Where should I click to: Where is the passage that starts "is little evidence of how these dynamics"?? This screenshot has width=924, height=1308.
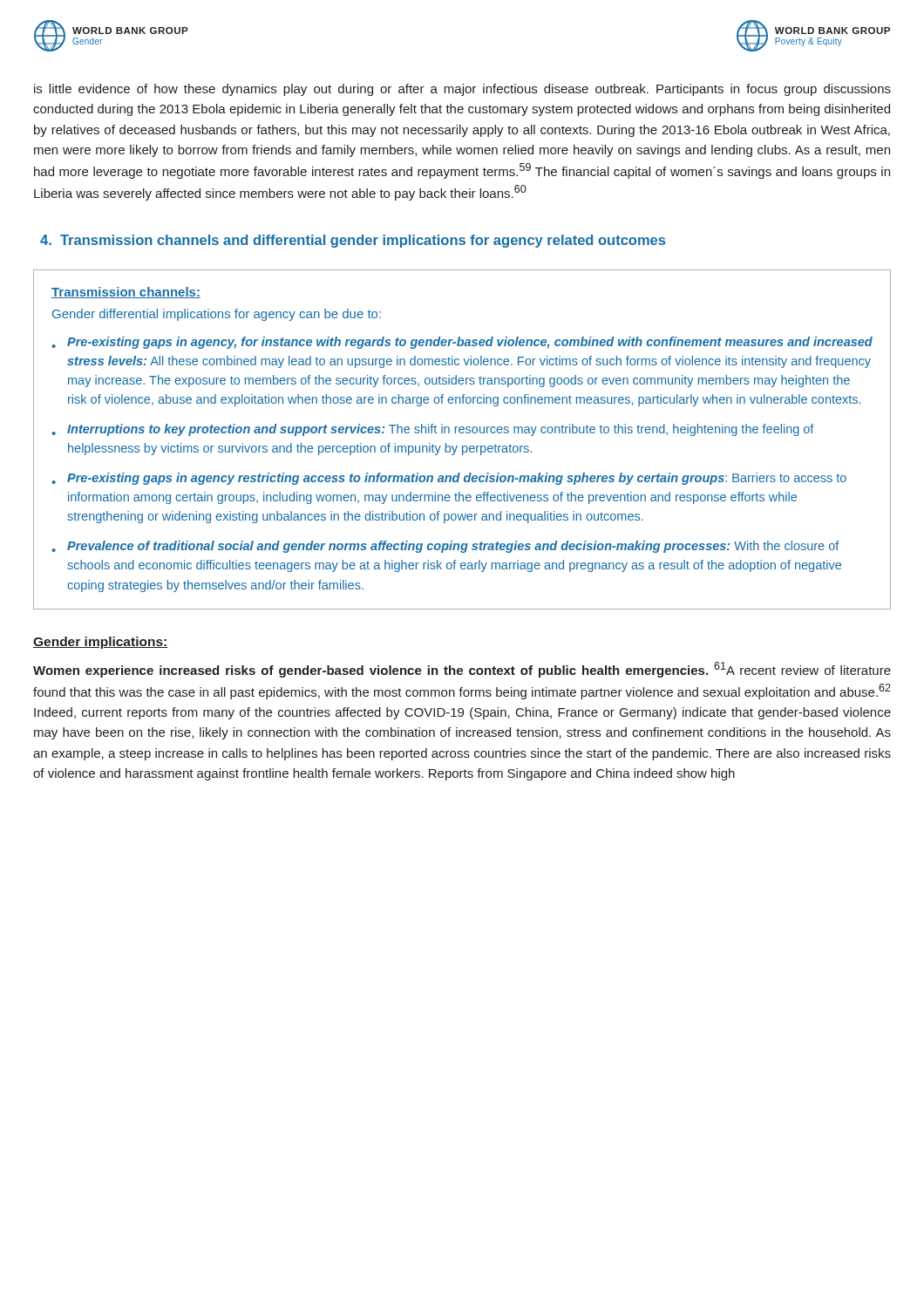(x=462, y=141)
